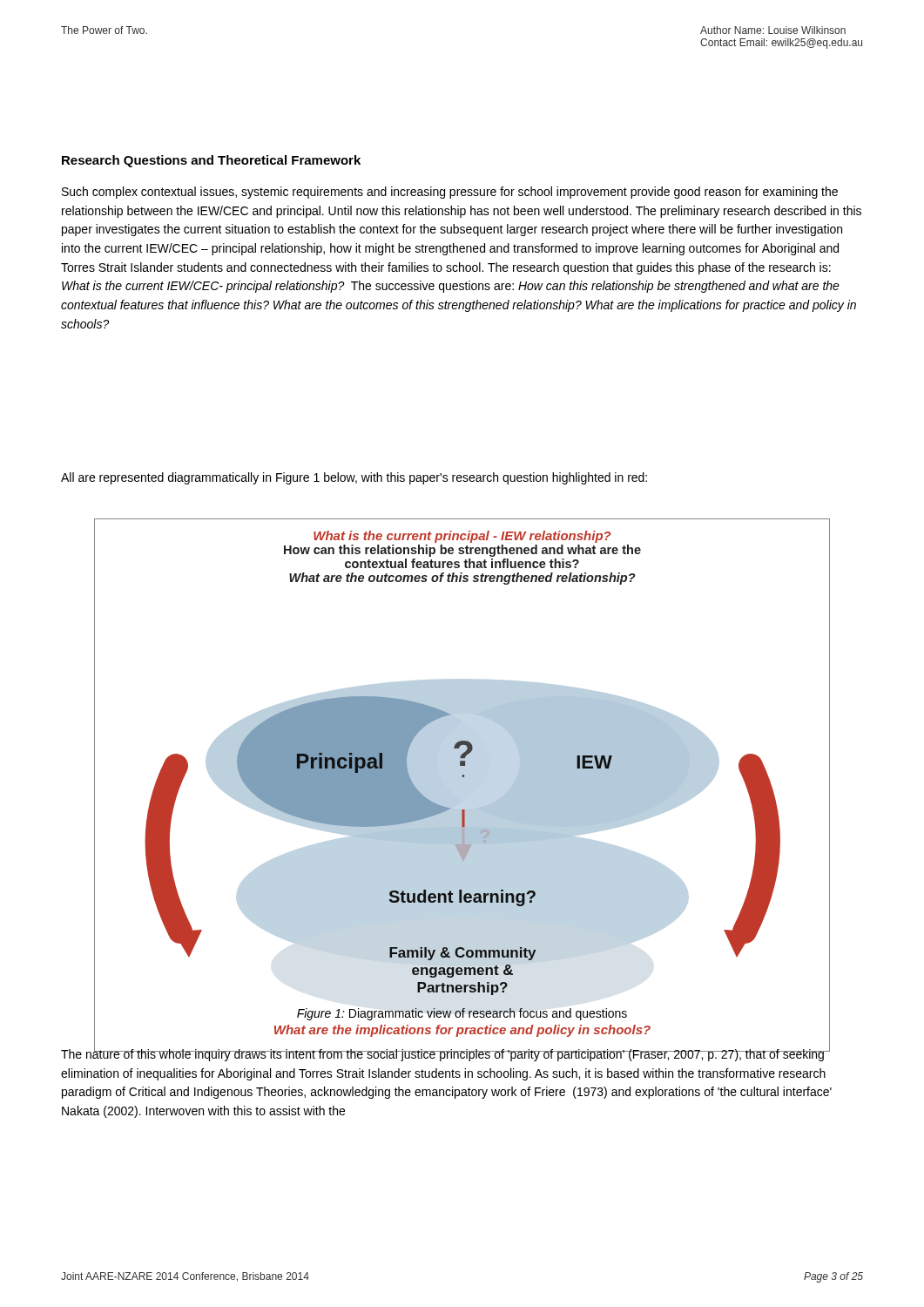
Task: Locate the text block starting "Figure 1: Diagrammatic view of"
Action: [462, 1013]
